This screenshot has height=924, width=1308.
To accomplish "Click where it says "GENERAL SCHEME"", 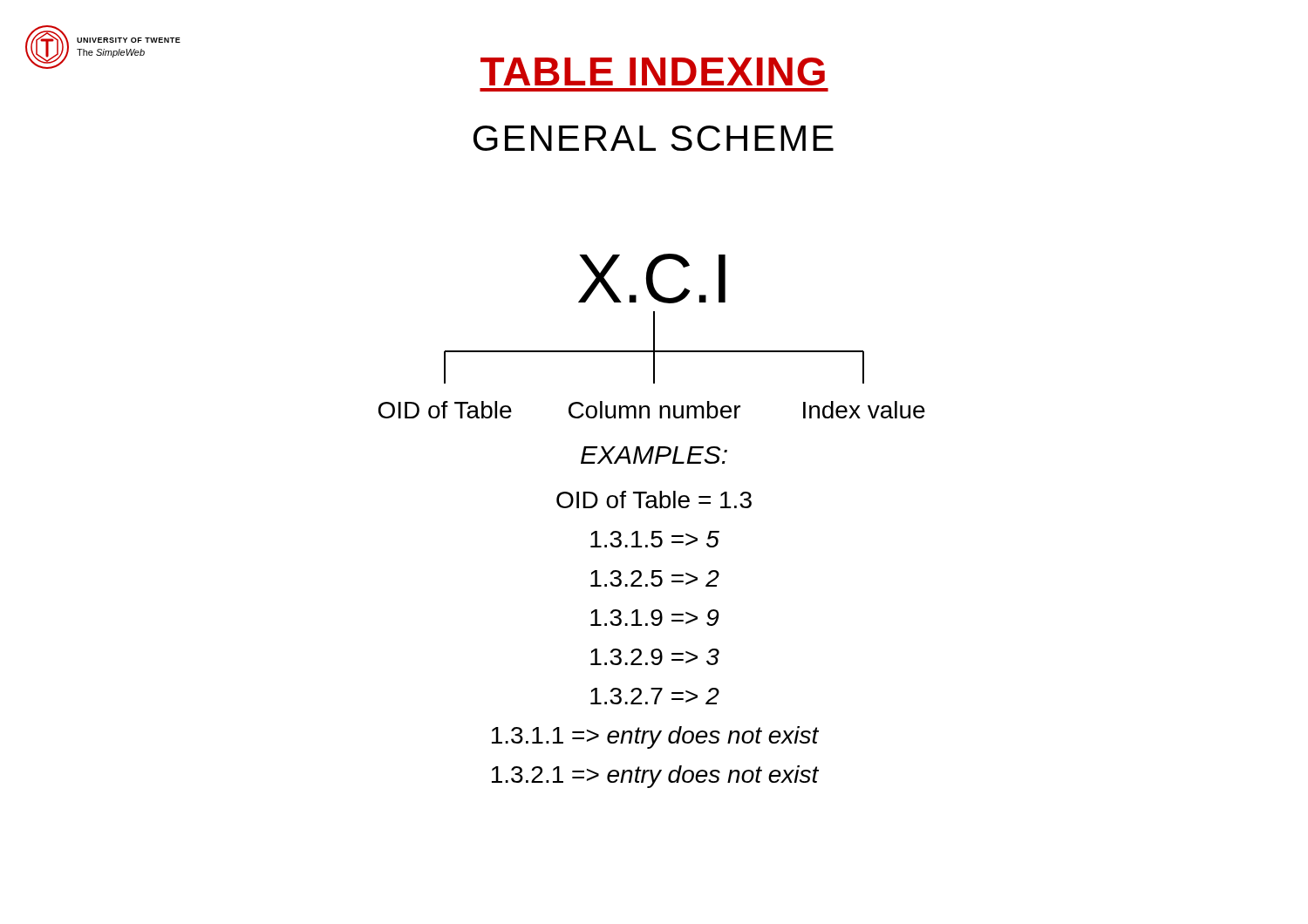I will pos(654,138).
